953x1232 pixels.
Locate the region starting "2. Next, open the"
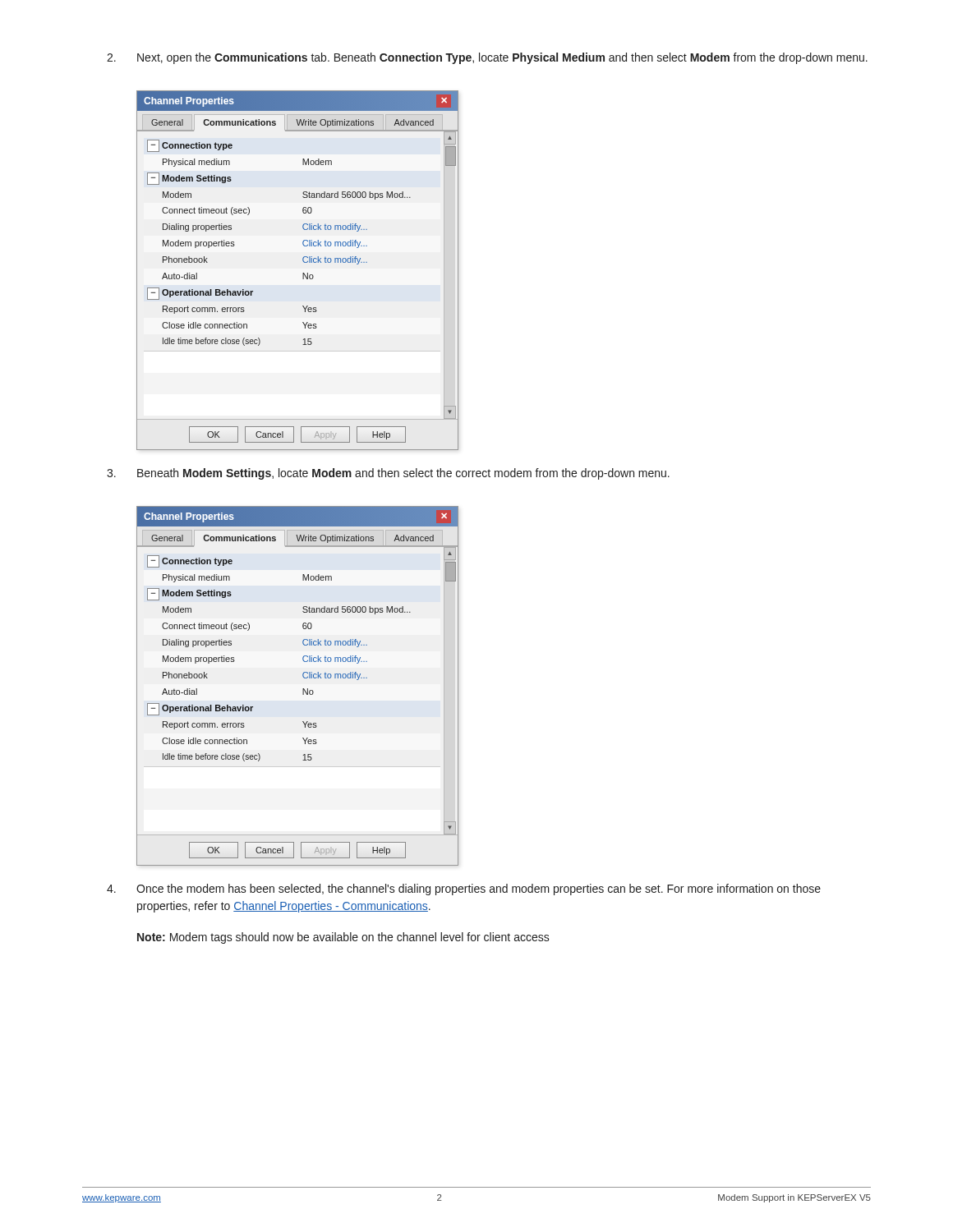click(x=489, y=58)
